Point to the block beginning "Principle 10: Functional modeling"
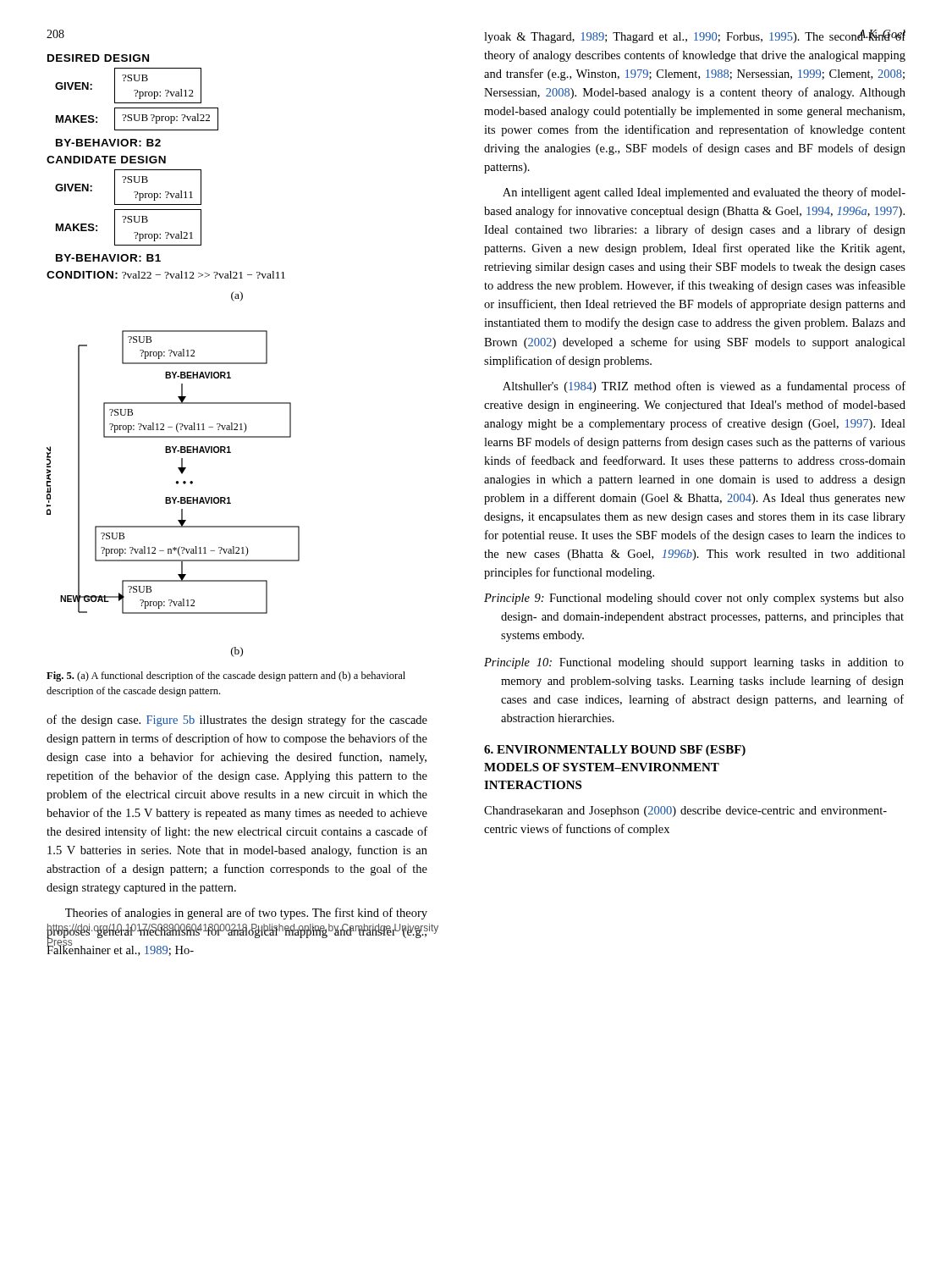Image resolution: width=952 pixels, height=1270 pixels. [x=694, y=690]
